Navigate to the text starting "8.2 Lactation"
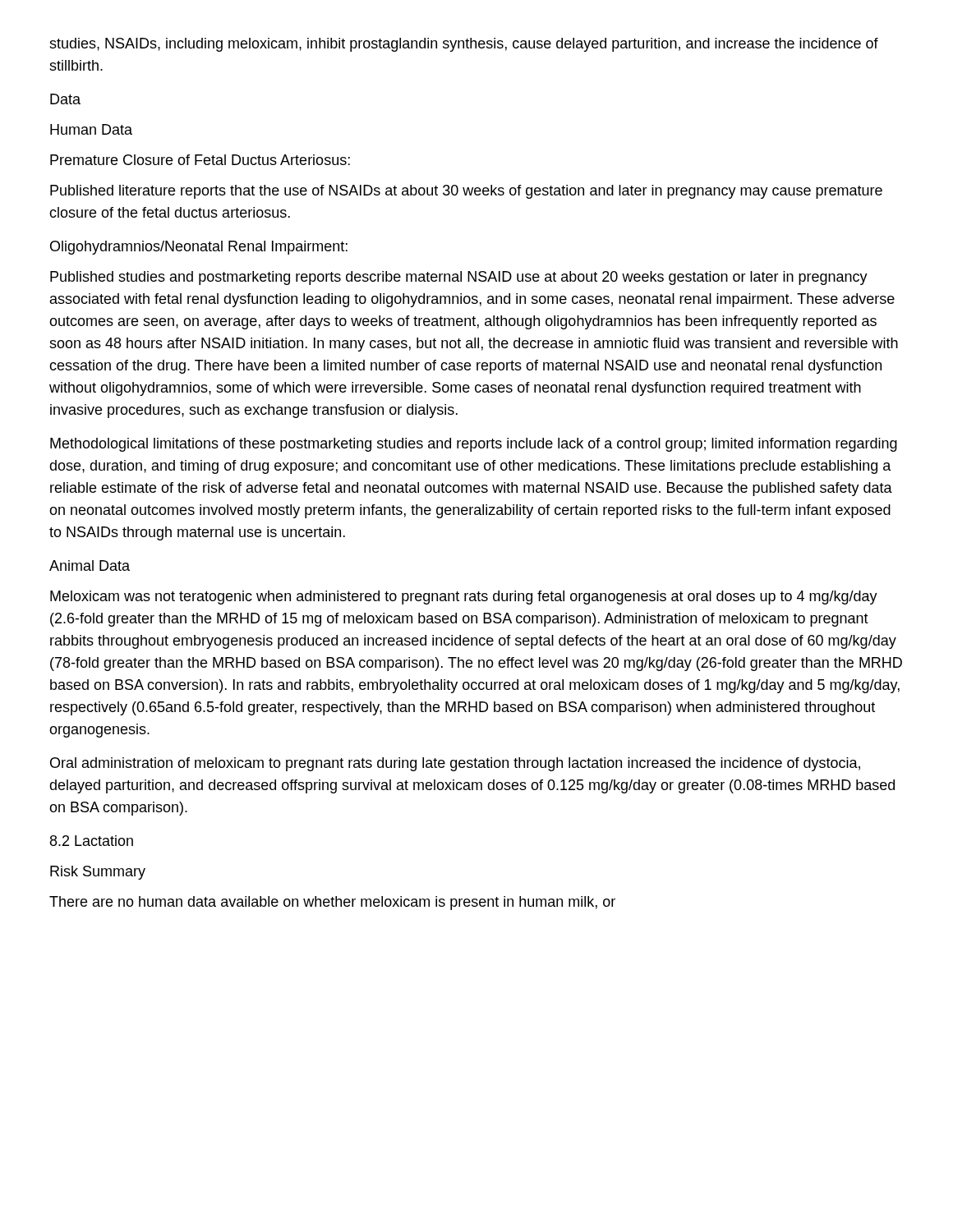This screenshot has height=1232, width=953. 92,841
